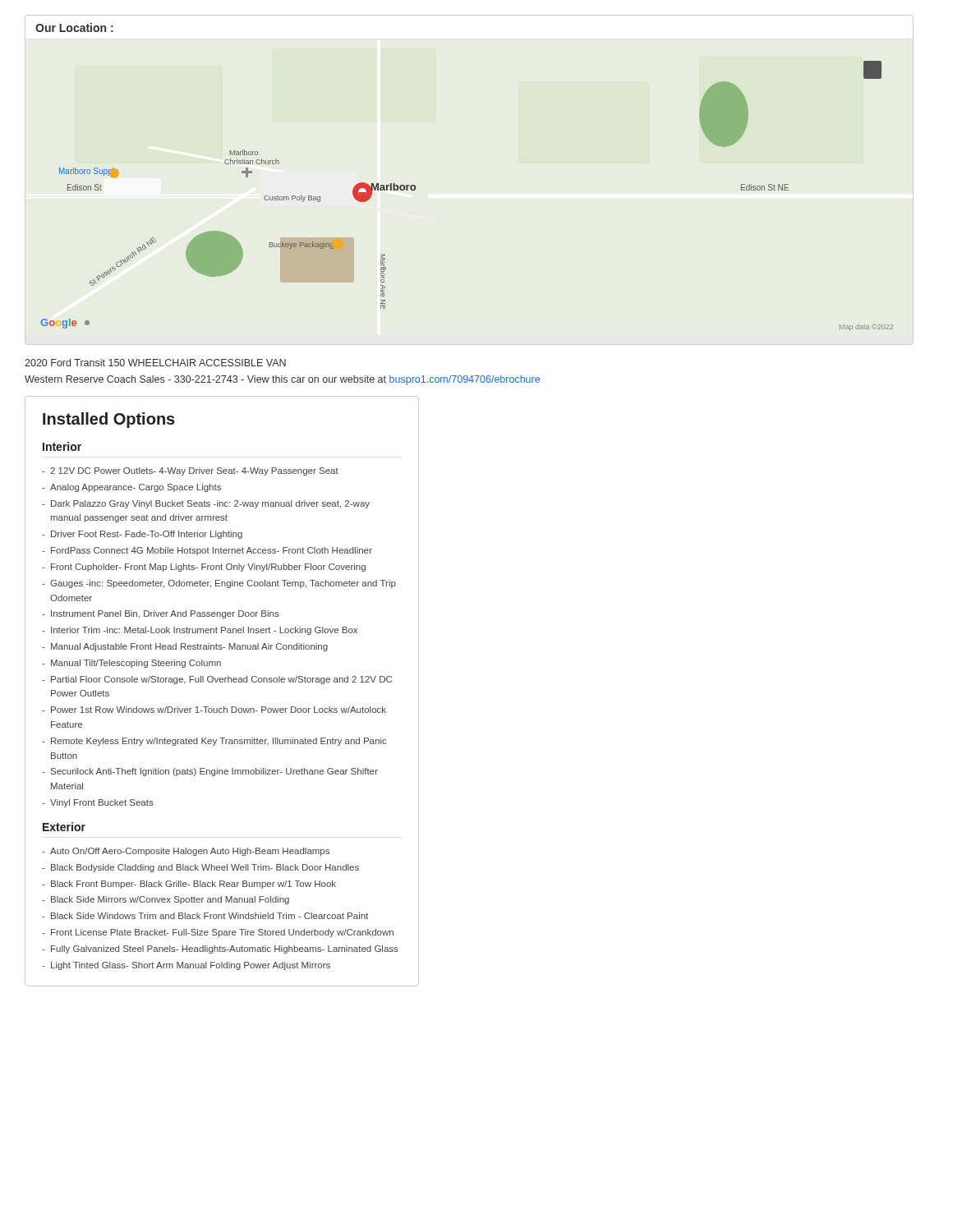Find the block on this page that starts "Dark Palazzo Gray Vinyl Bucket Seats -inc:"

tap(210, 510)
